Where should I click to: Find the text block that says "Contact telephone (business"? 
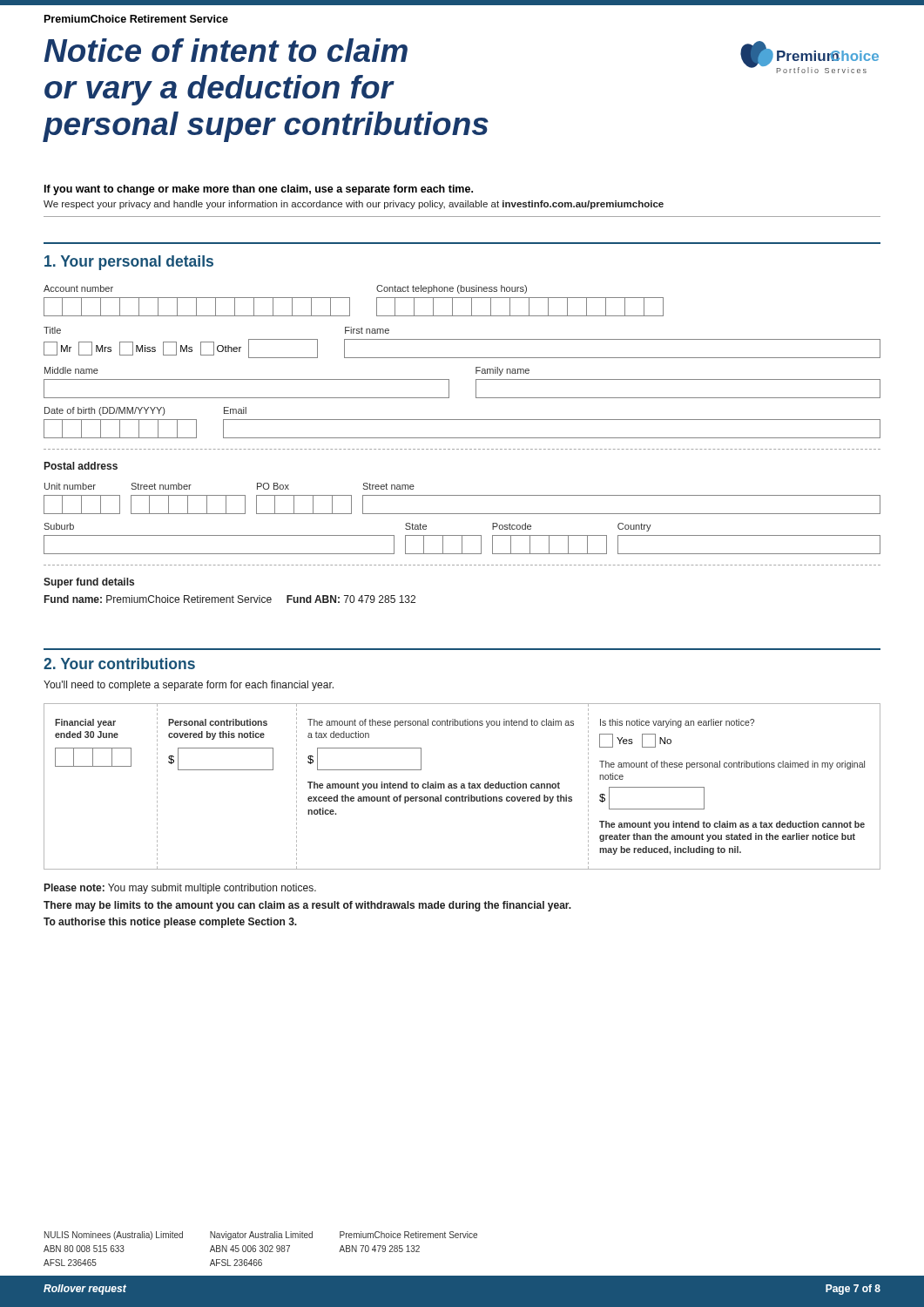tap(452, 288)
